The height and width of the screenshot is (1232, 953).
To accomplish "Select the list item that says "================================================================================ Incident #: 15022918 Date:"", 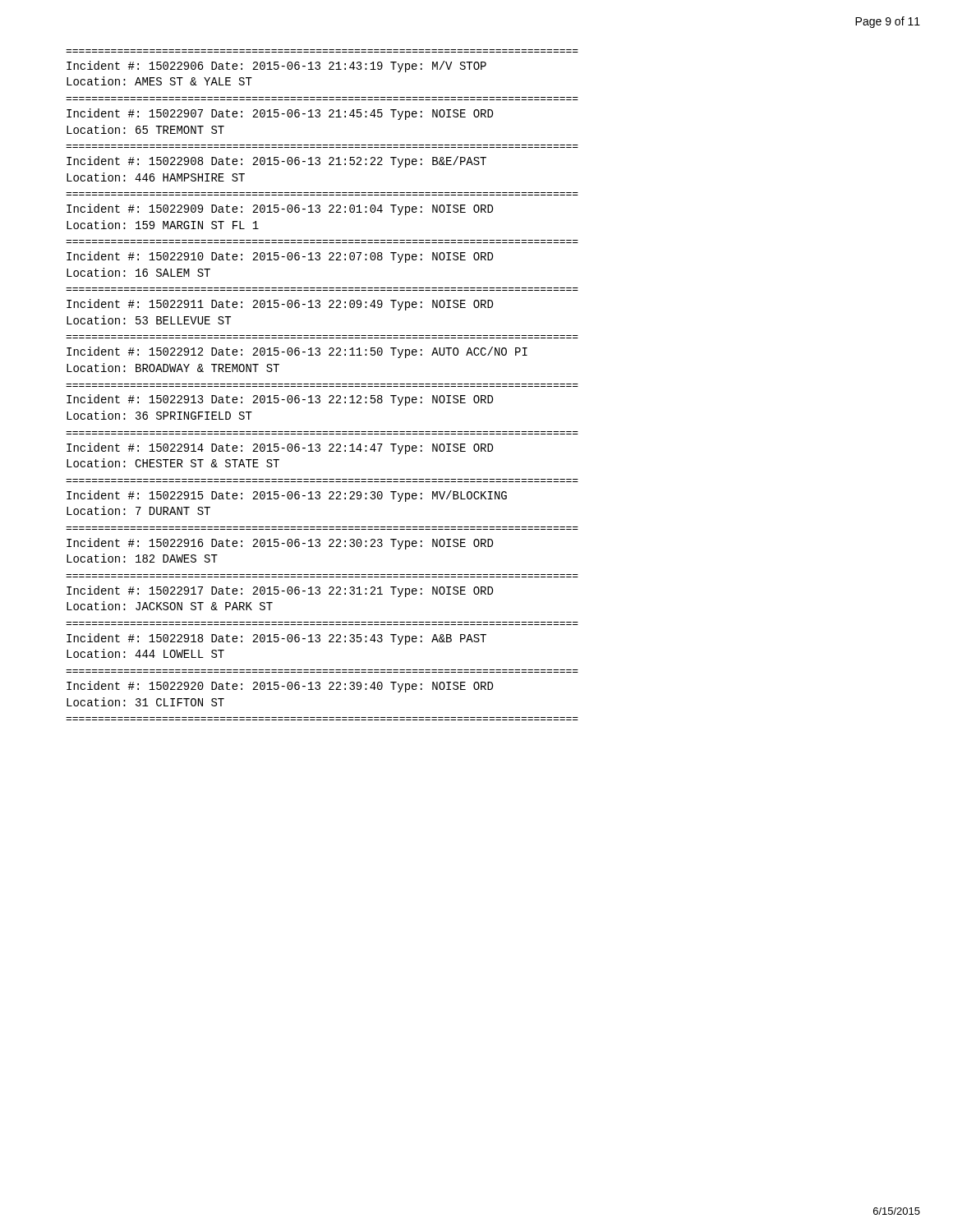I will (476, 641).
